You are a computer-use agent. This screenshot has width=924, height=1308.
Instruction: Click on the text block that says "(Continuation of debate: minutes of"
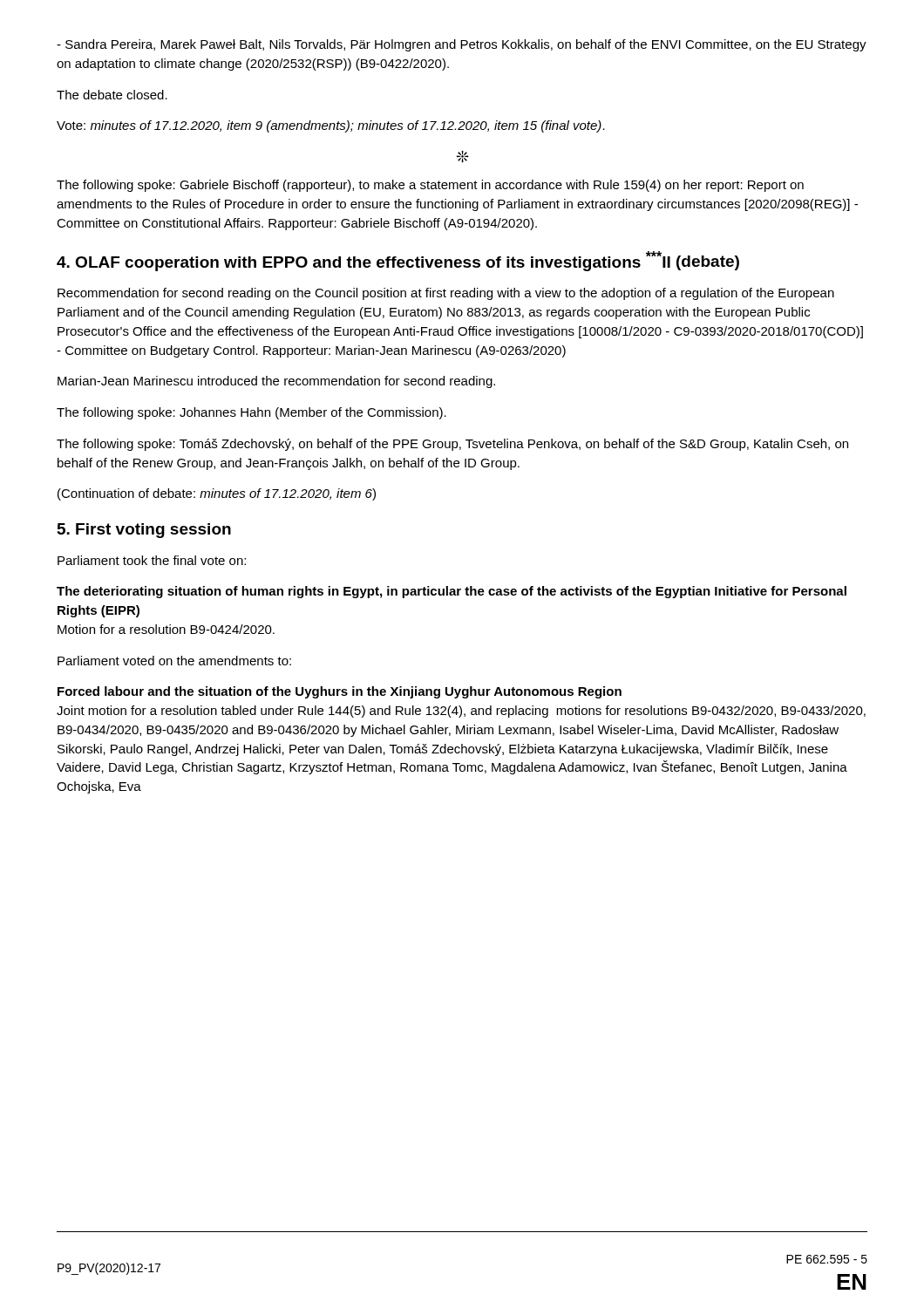pos(217,493)
